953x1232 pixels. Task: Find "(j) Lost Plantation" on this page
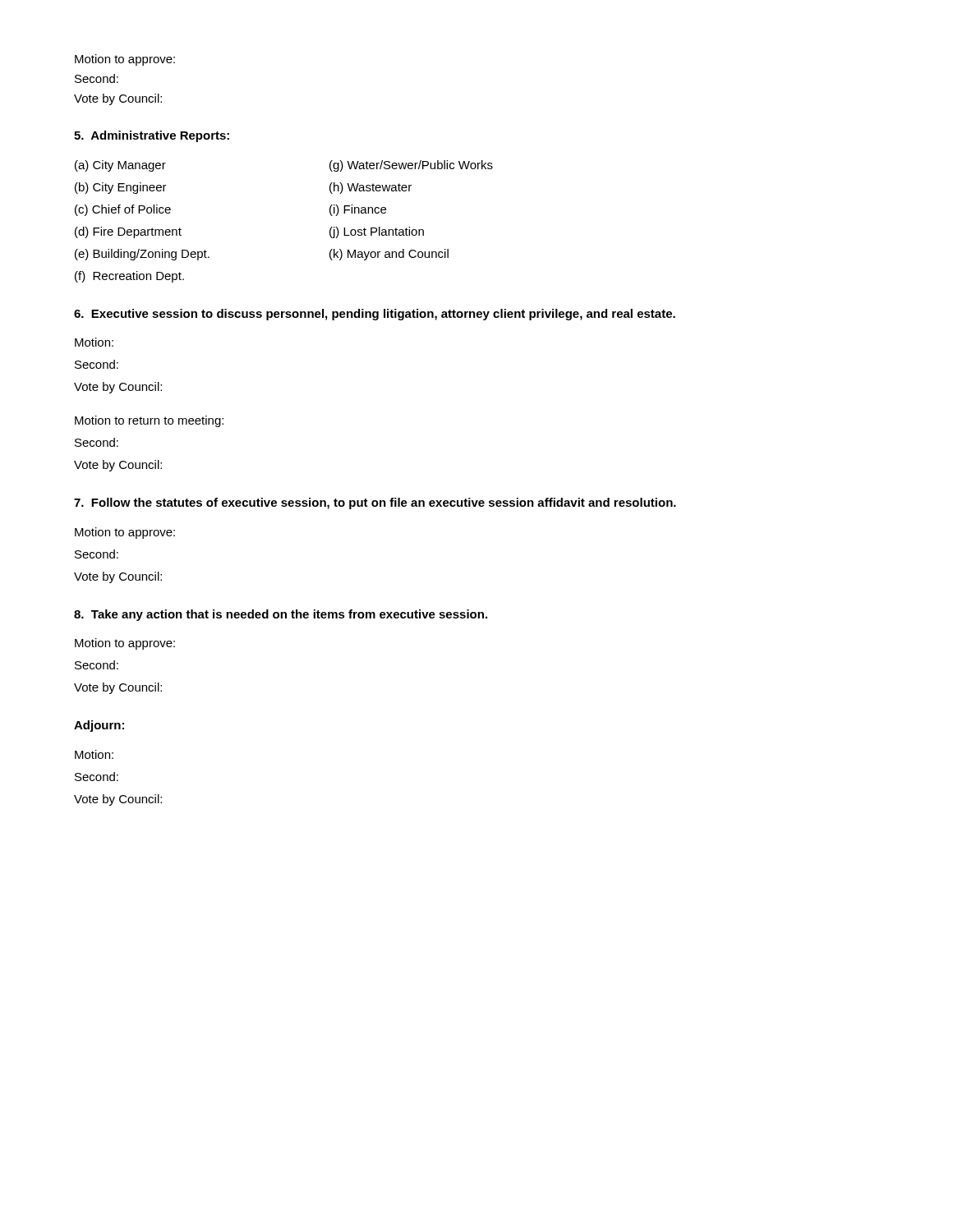(x=377, y=231)
